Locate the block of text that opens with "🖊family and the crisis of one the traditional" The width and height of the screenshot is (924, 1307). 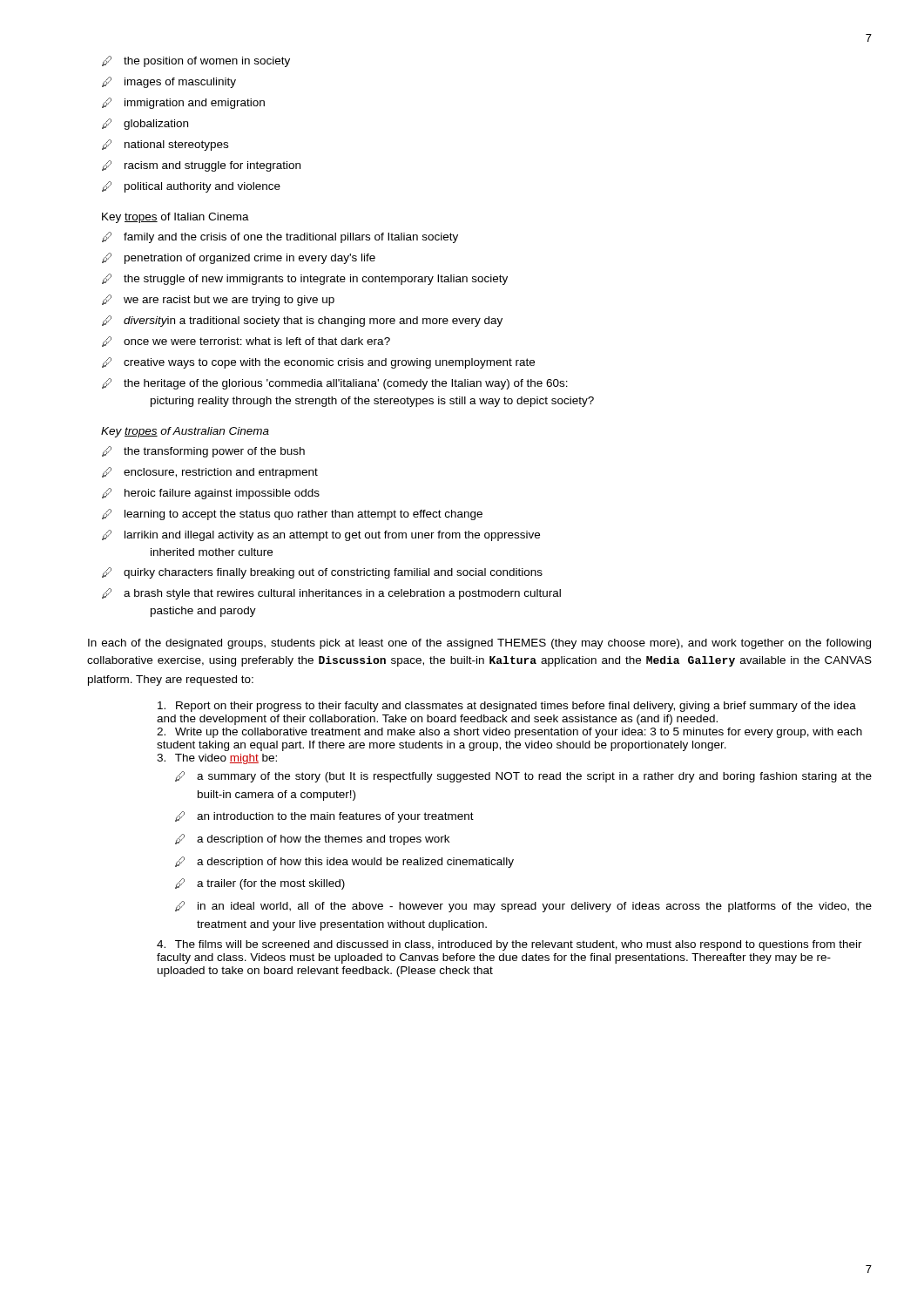click(x=280, y=237)
